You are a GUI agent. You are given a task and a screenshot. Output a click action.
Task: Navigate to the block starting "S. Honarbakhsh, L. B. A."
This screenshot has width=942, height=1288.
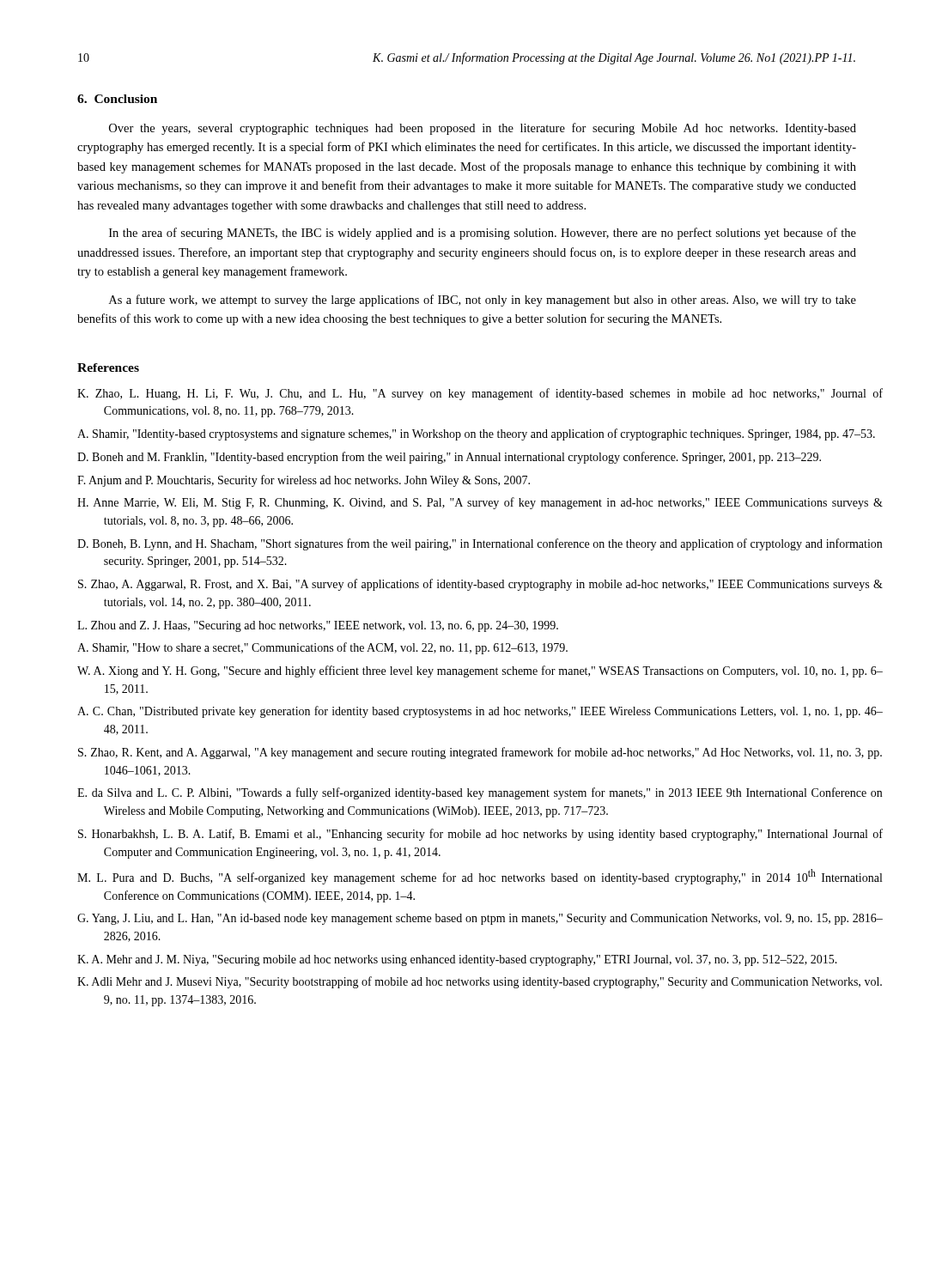tap(480, 843)
